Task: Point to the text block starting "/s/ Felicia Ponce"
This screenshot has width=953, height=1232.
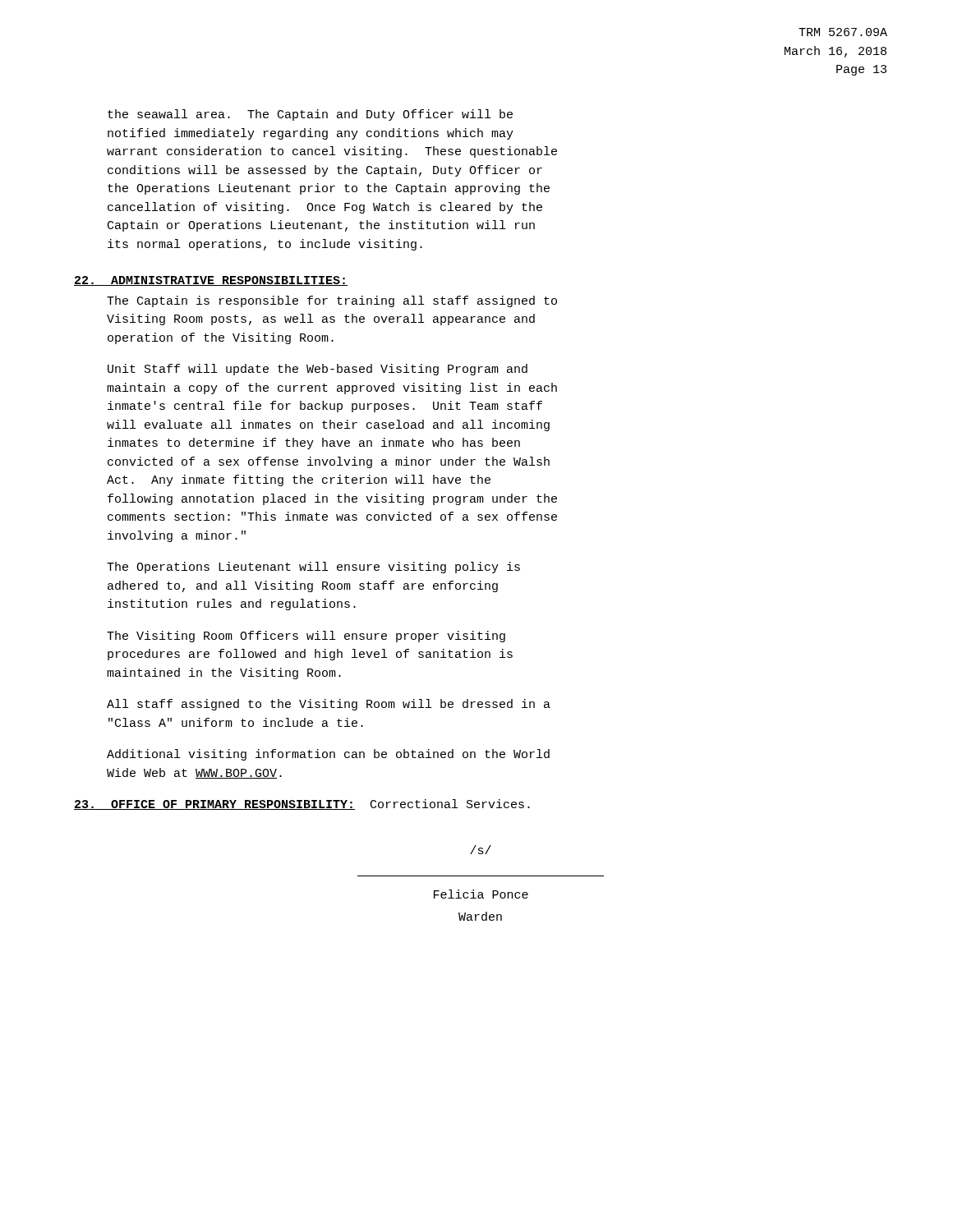Action: click(481, 884)
